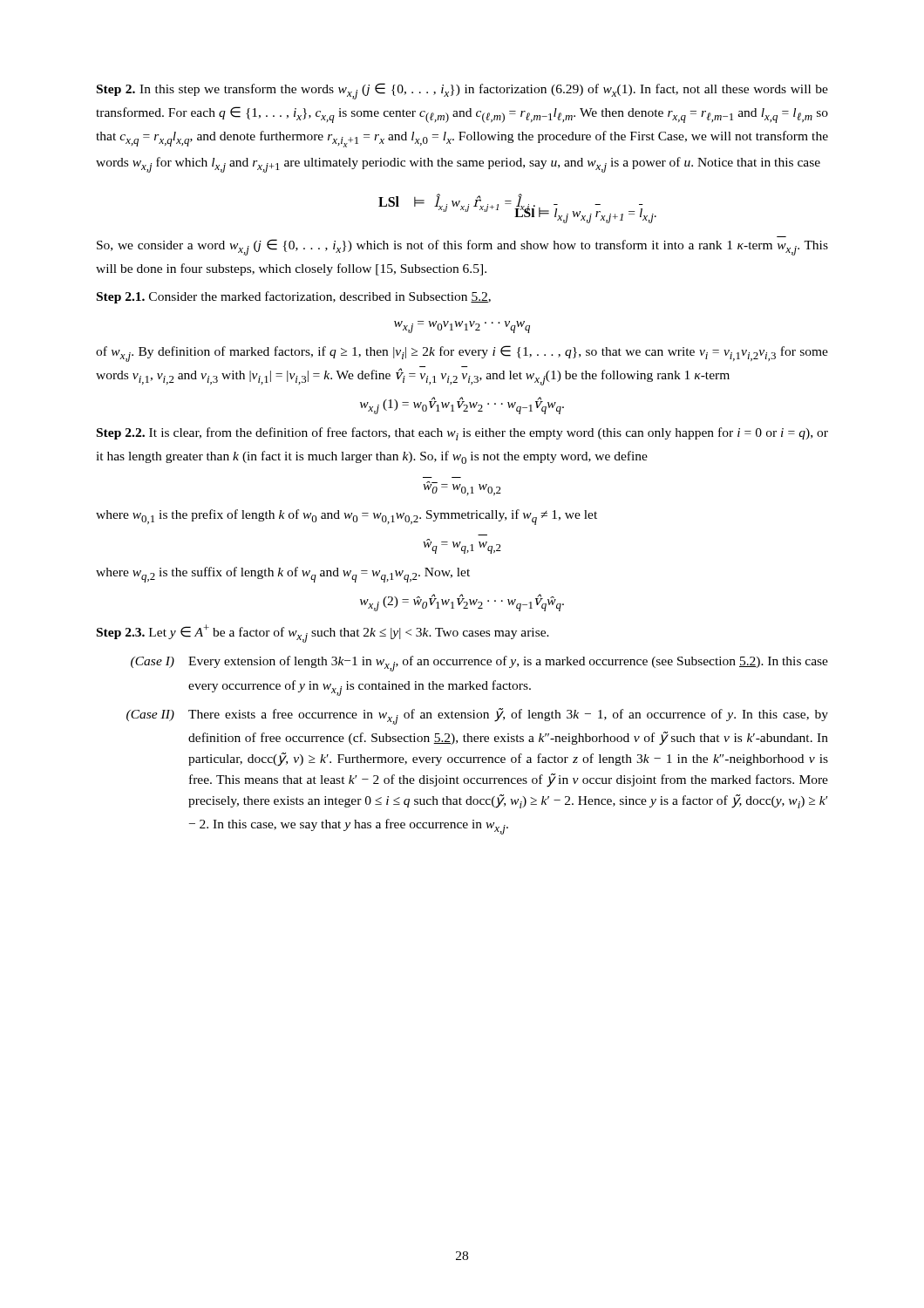Image resolution: width=924 pixels, height=1308 pixels.
Task: Select the formula that reads "wx,j = w0v1w1v2 · · · vqwq"
Action: [462, 324]
